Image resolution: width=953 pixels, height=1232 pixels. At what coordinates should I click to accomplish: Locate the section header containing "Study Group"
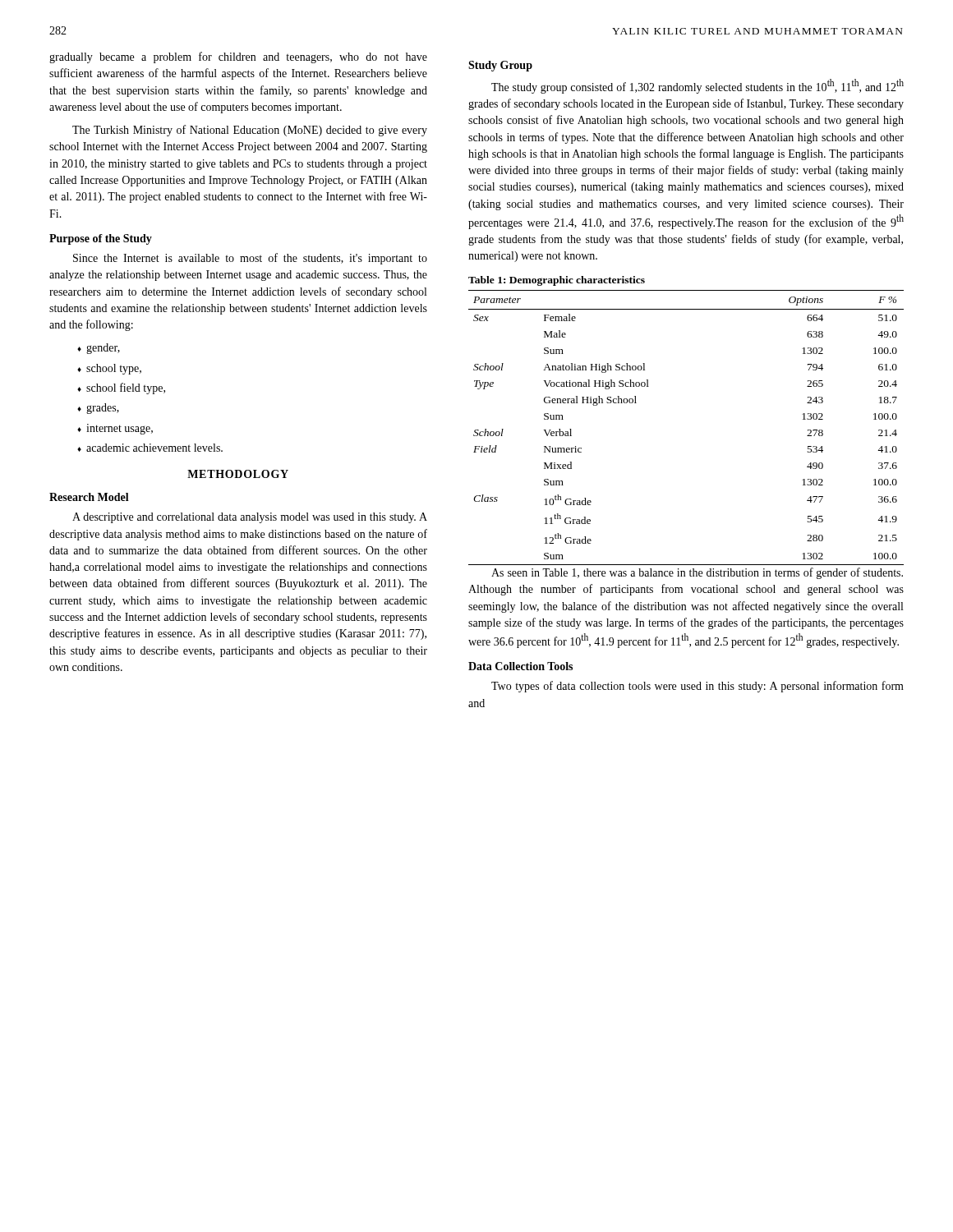pyautogui.click(x=500, y=65)
